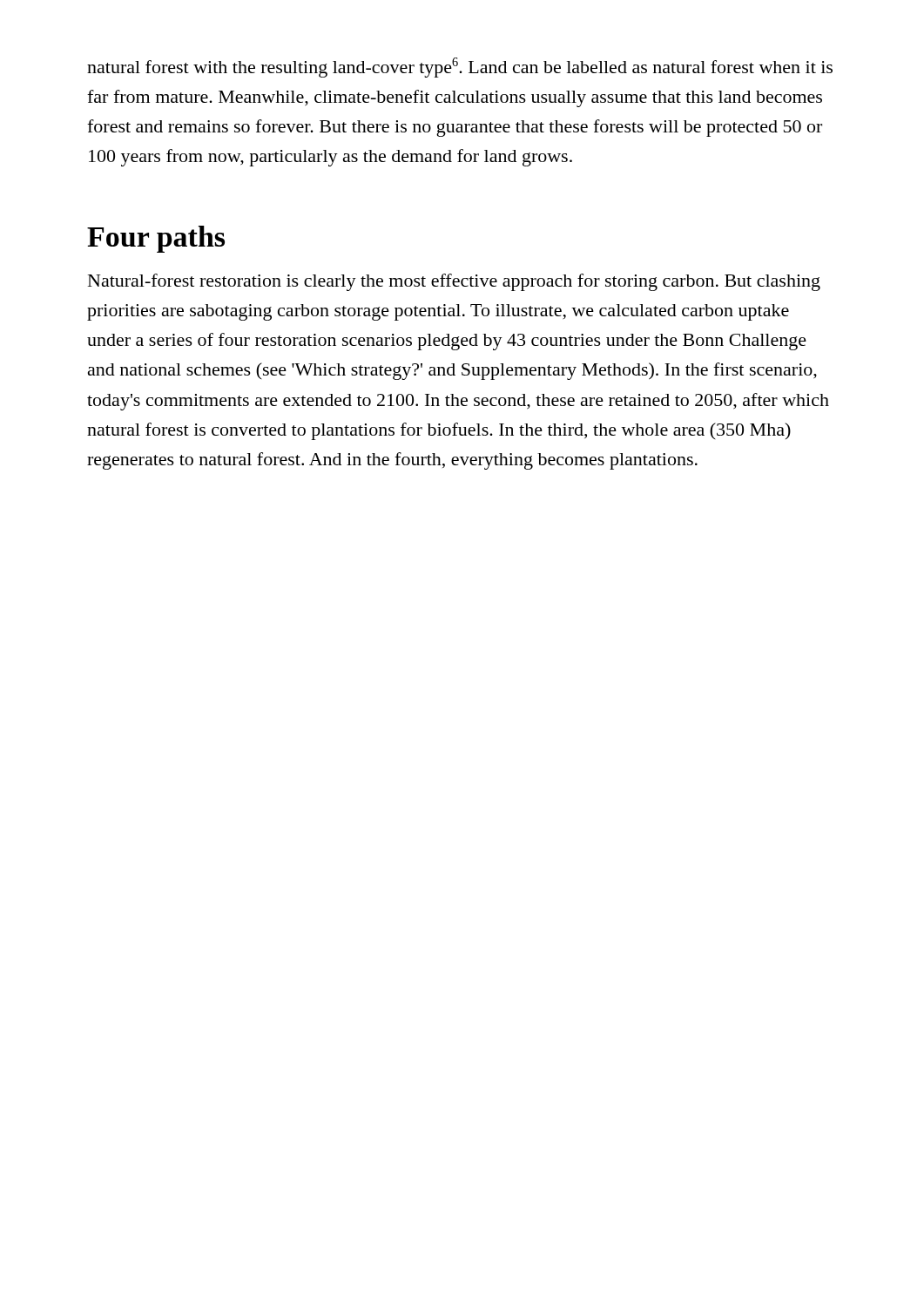This screenshot has width=924, height=1307.
Task: Find "Four paths" on this page
Action: (x=156, y=237)
